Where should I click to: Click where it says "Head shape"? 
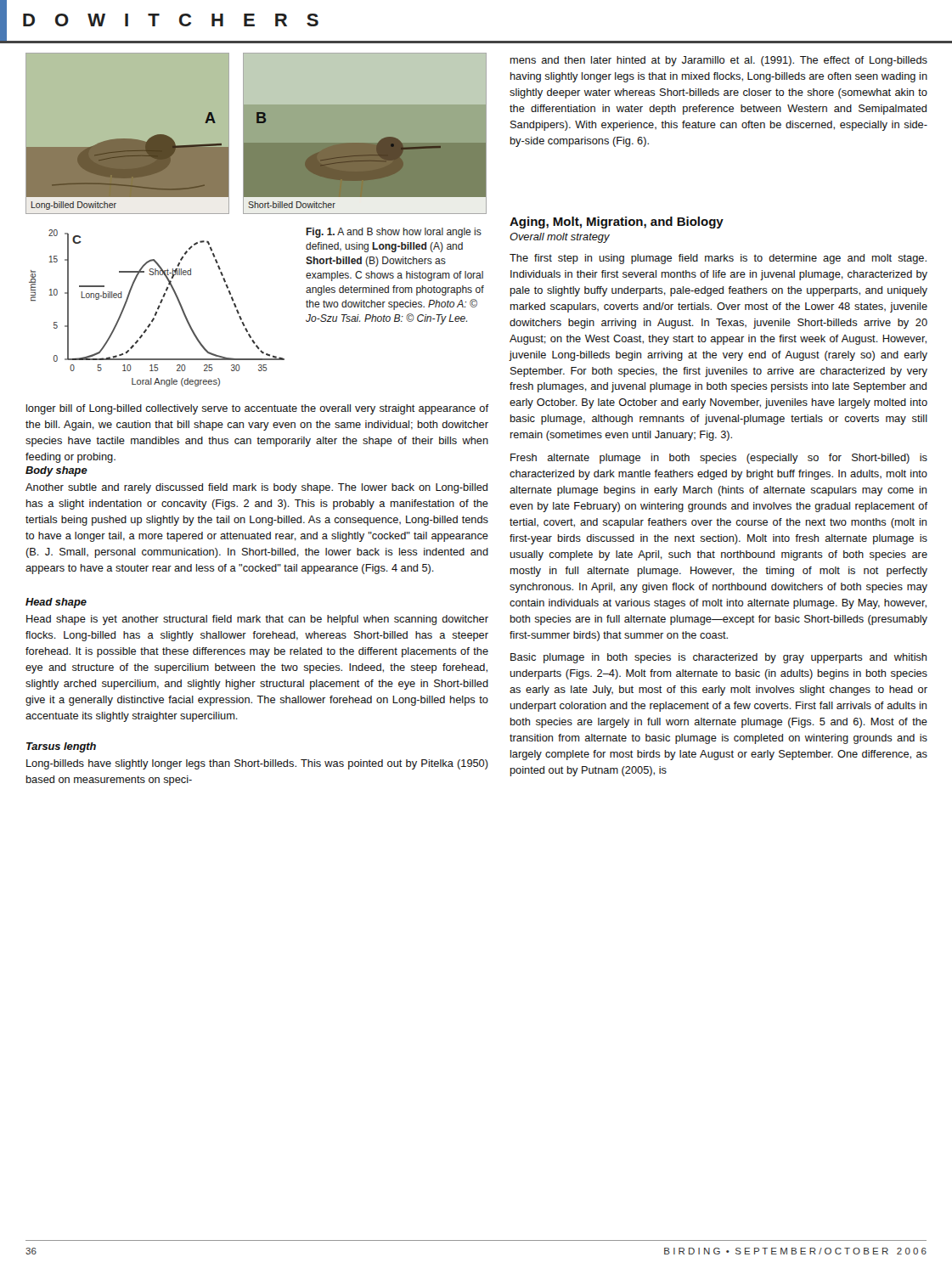[56, 602]
